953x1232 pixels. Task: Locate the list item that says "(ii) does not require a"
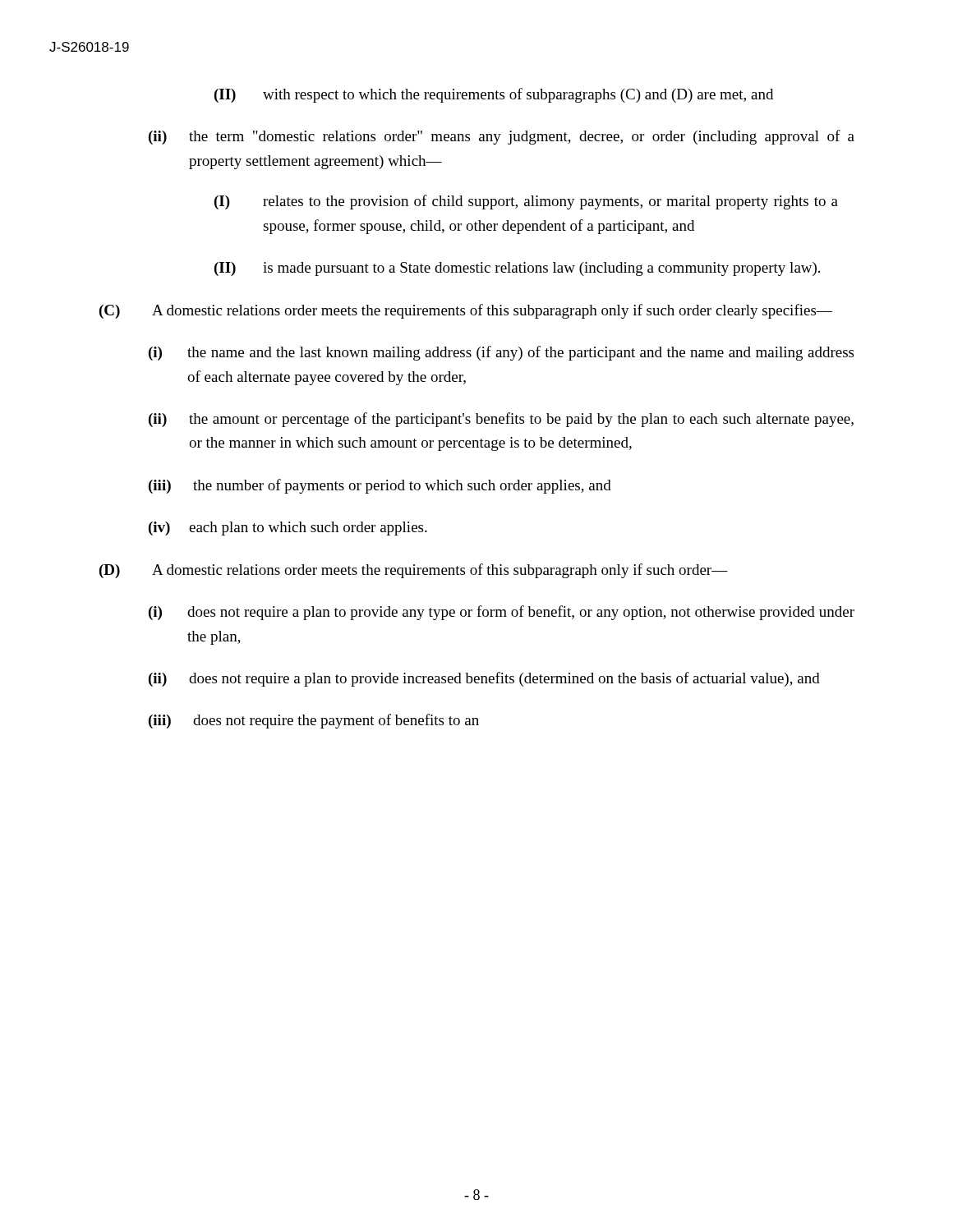click(501, 678)
